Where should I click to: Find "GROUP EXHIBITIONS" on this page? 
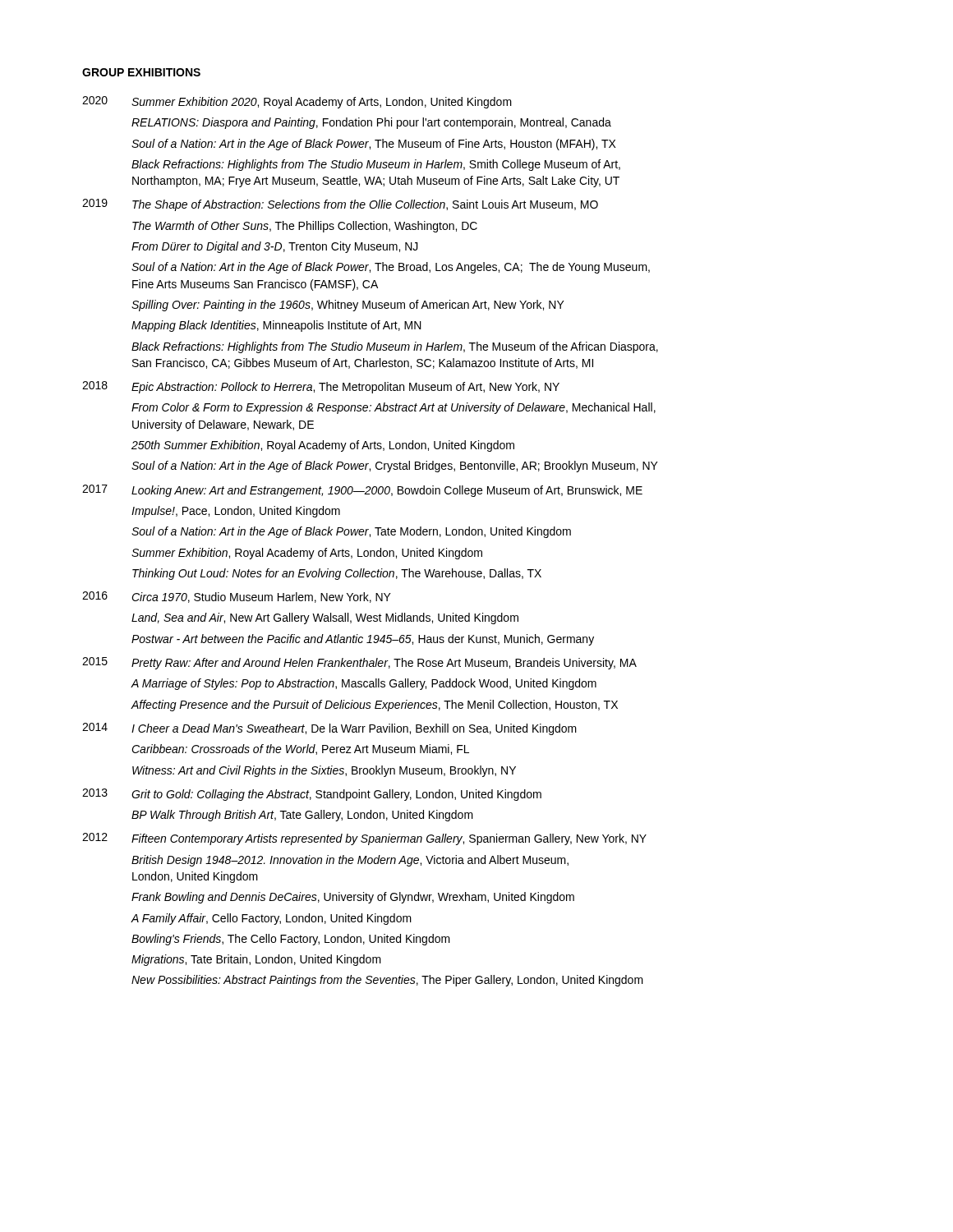[x=141, y=72]
